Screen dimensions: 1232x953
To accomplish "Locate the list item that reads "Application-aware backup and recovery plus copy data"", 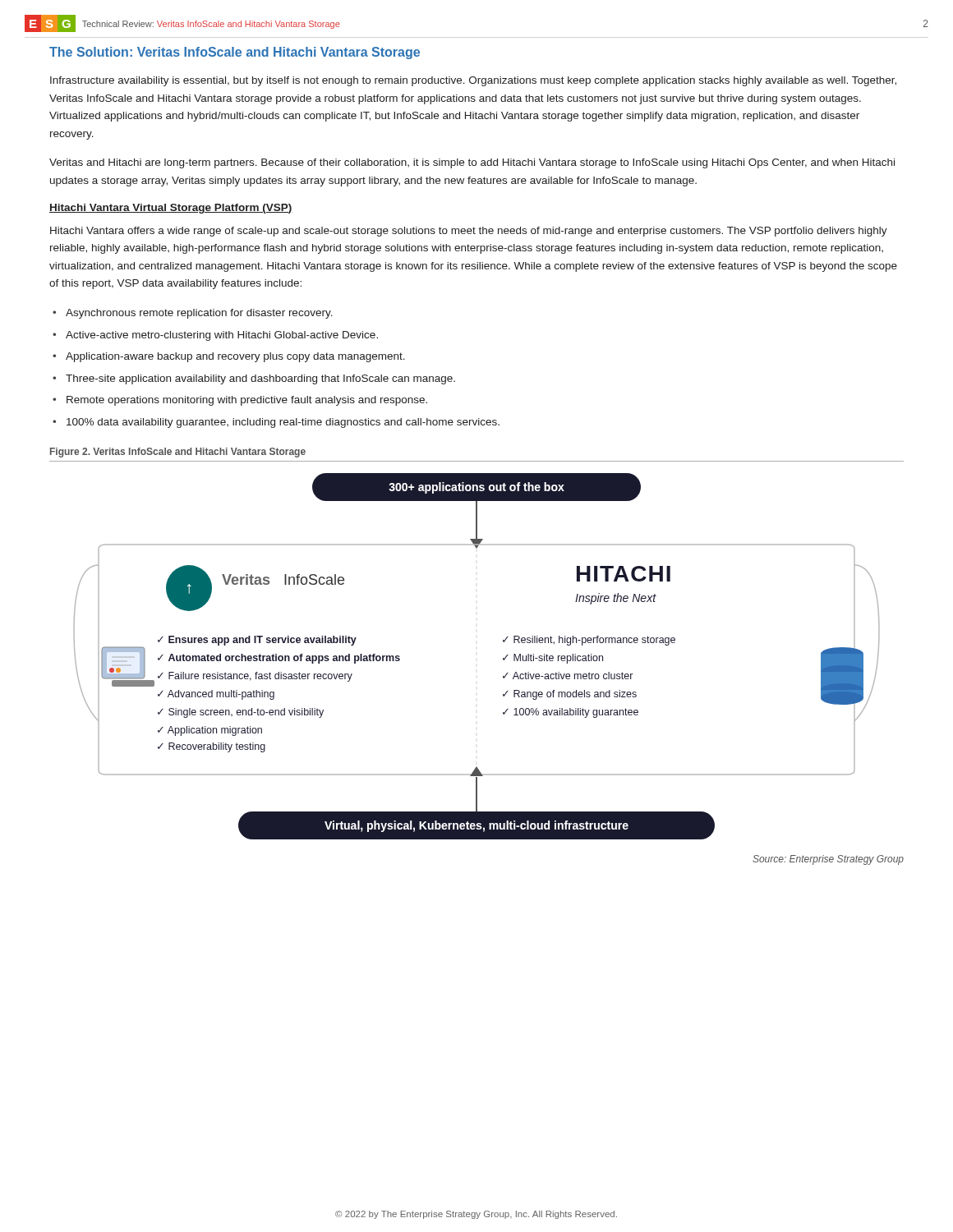I will [x=236, y=356].
